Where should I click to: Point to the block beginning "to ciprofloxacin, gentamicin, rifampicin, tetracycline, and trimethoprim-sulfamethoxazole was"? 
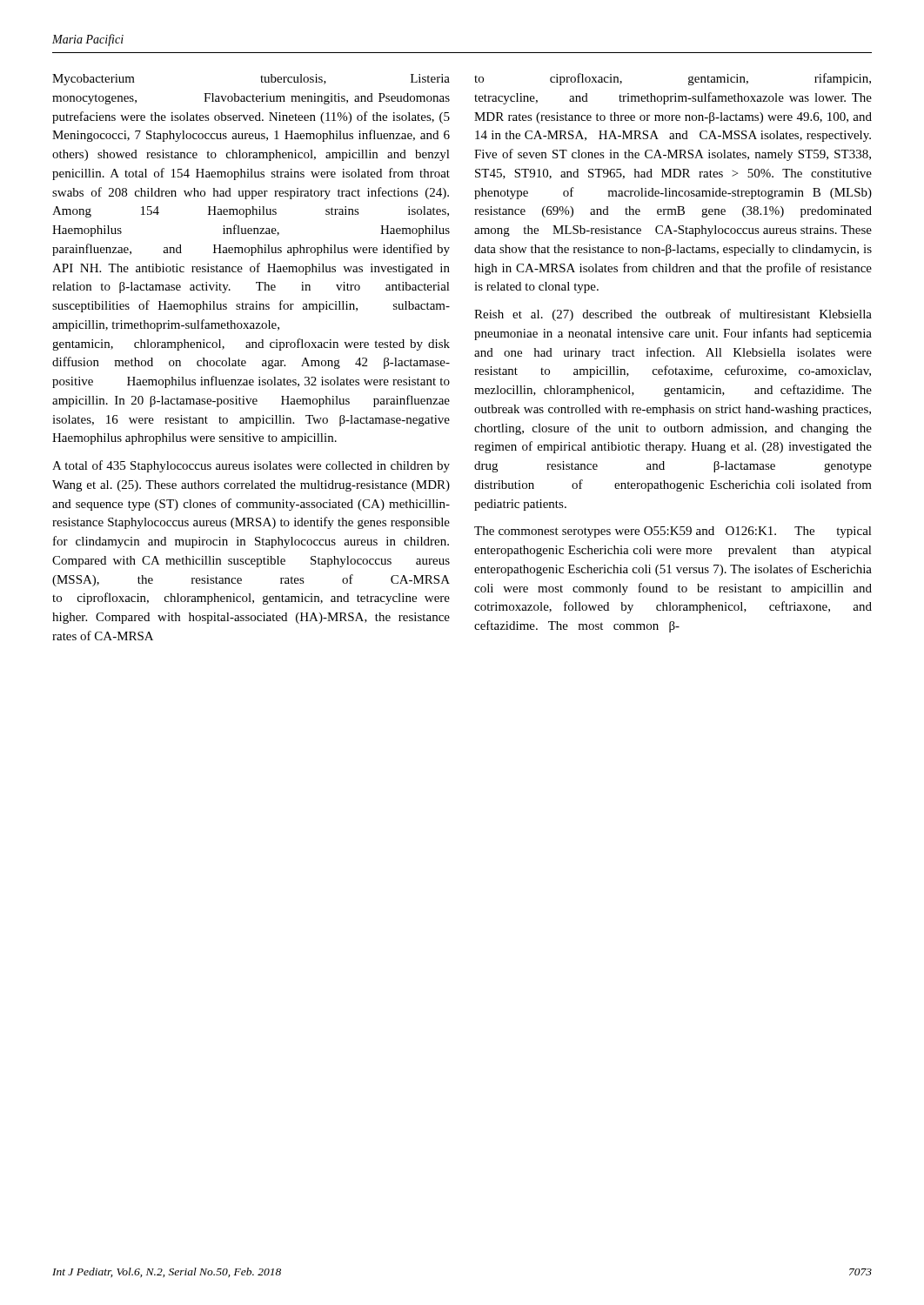(x=673, y=353)
